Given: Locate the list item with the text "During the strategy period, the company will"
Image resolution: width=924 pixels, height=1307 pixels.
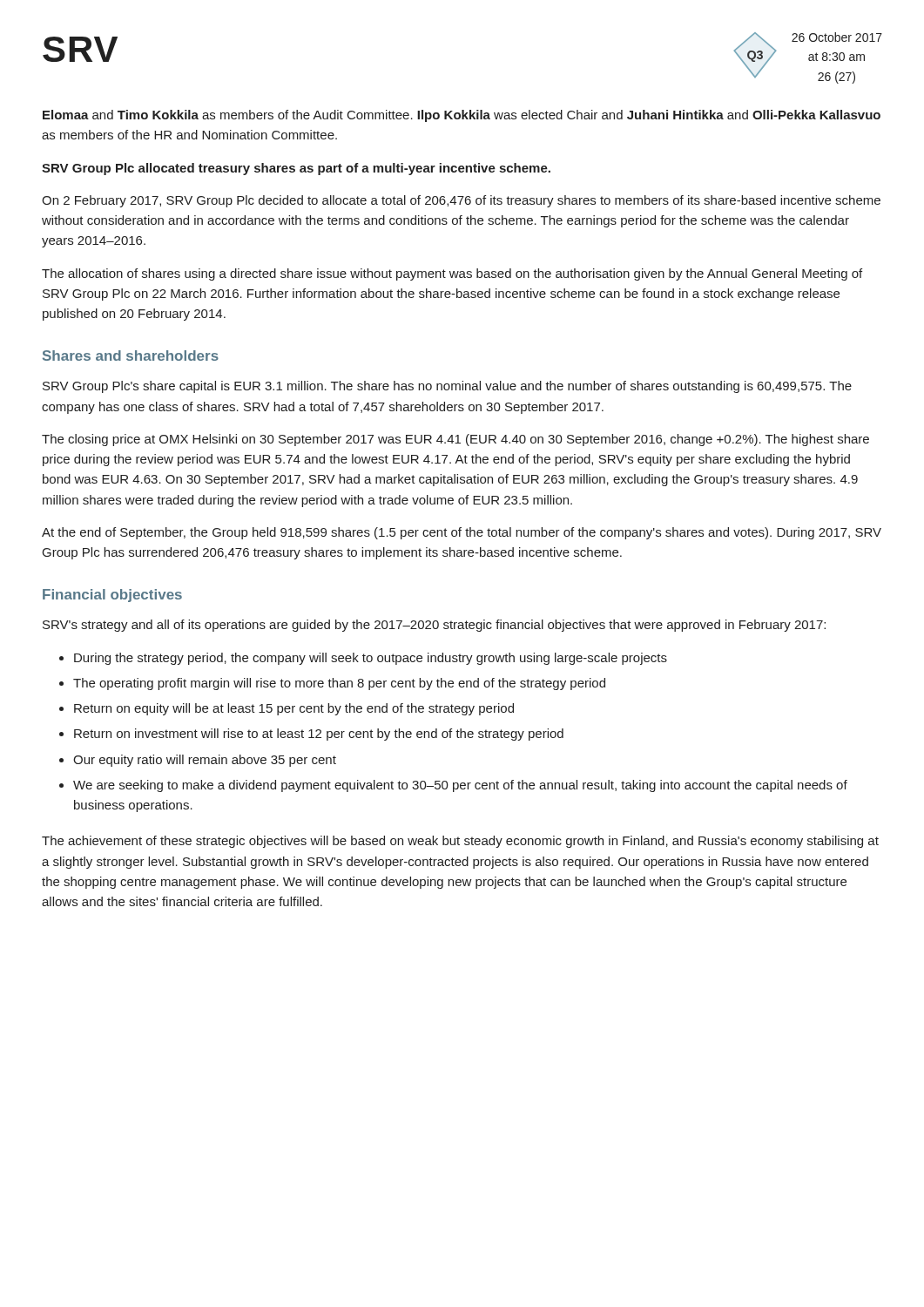Looking at the screenshot, I should 370,657.
